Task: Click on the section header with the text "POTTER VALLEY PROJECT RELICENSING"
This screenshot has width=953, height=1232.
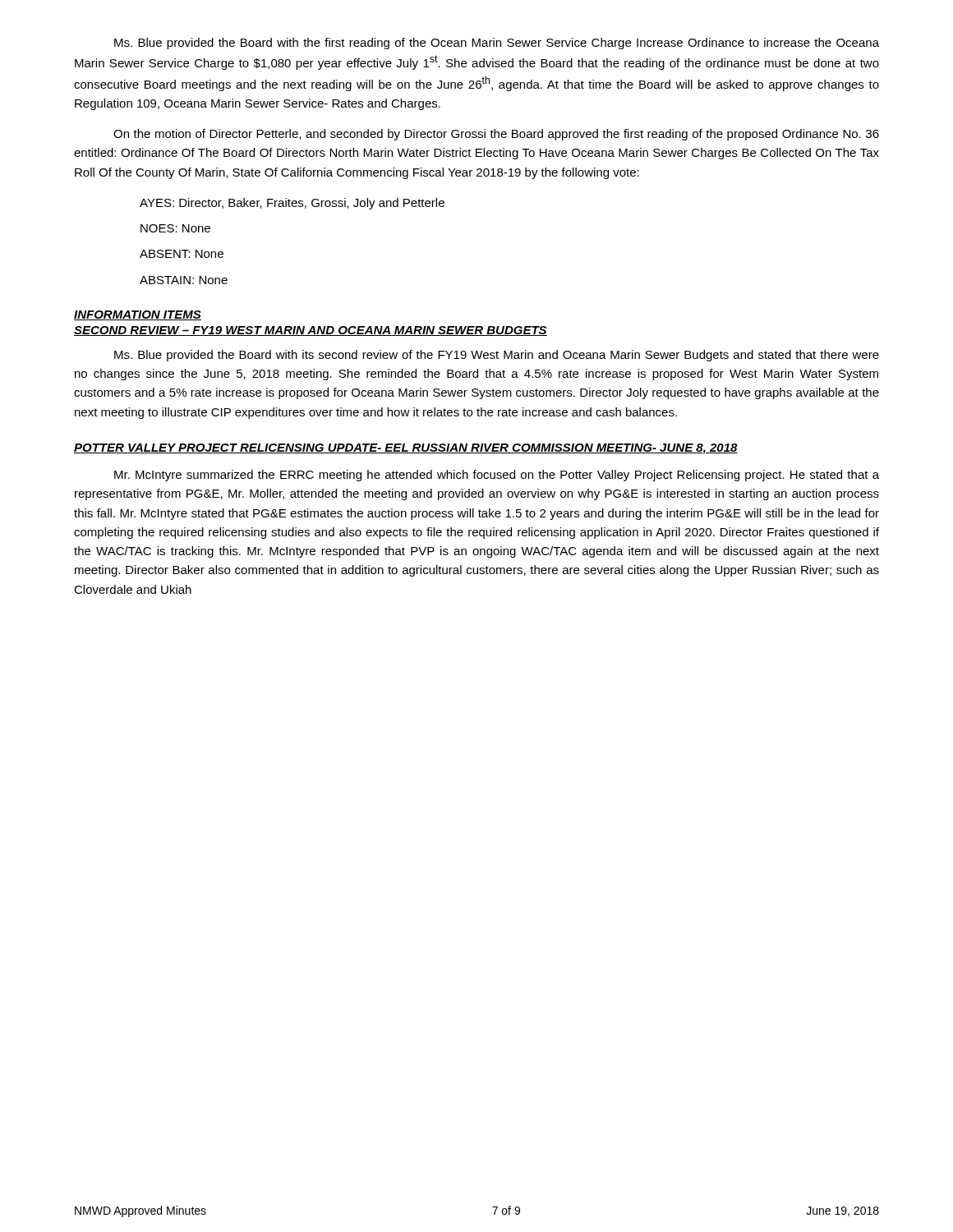Action: (406, 447)
